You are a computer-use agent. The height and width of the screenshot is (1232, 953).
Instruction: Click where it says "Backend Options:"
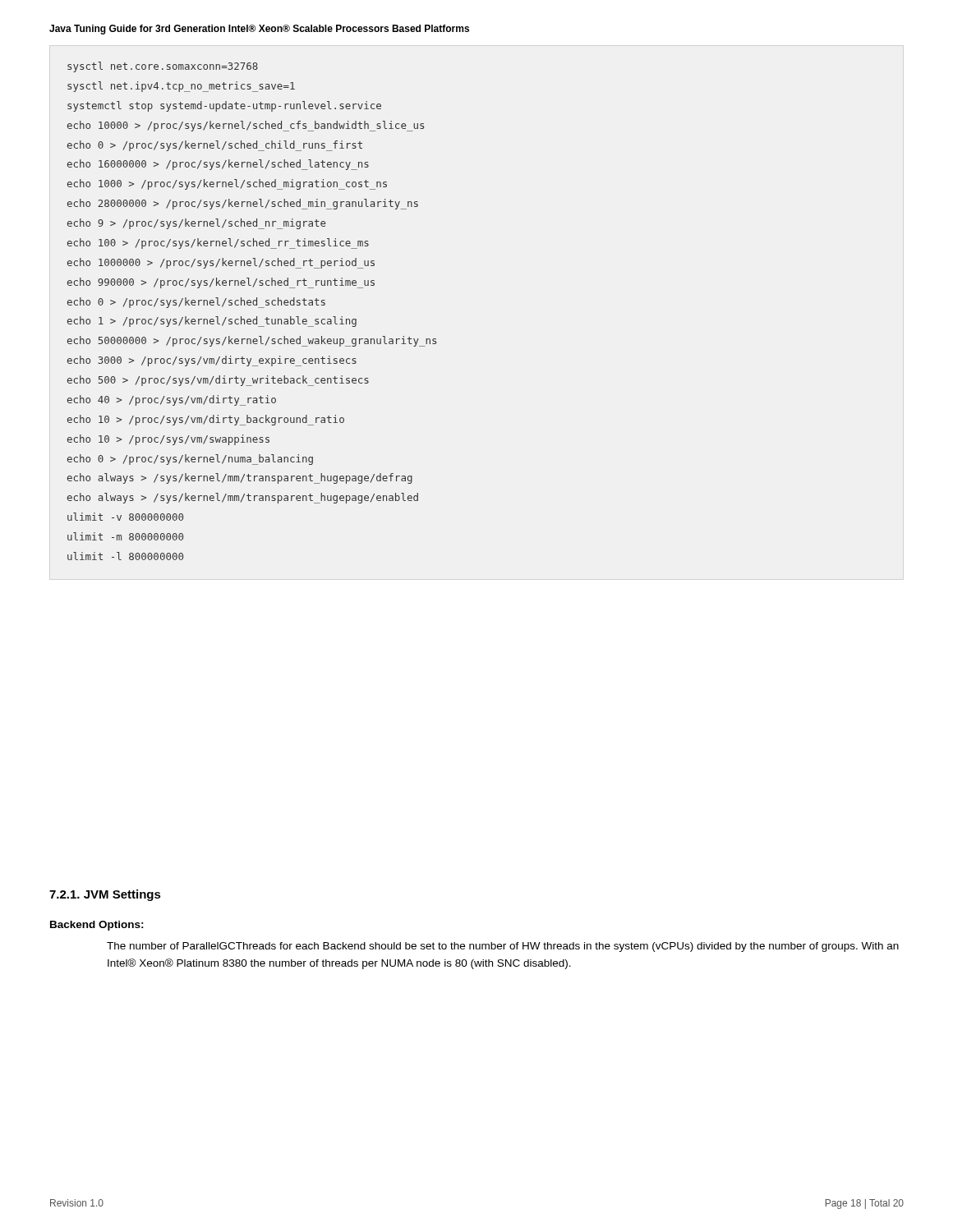(x=97, y=924)
